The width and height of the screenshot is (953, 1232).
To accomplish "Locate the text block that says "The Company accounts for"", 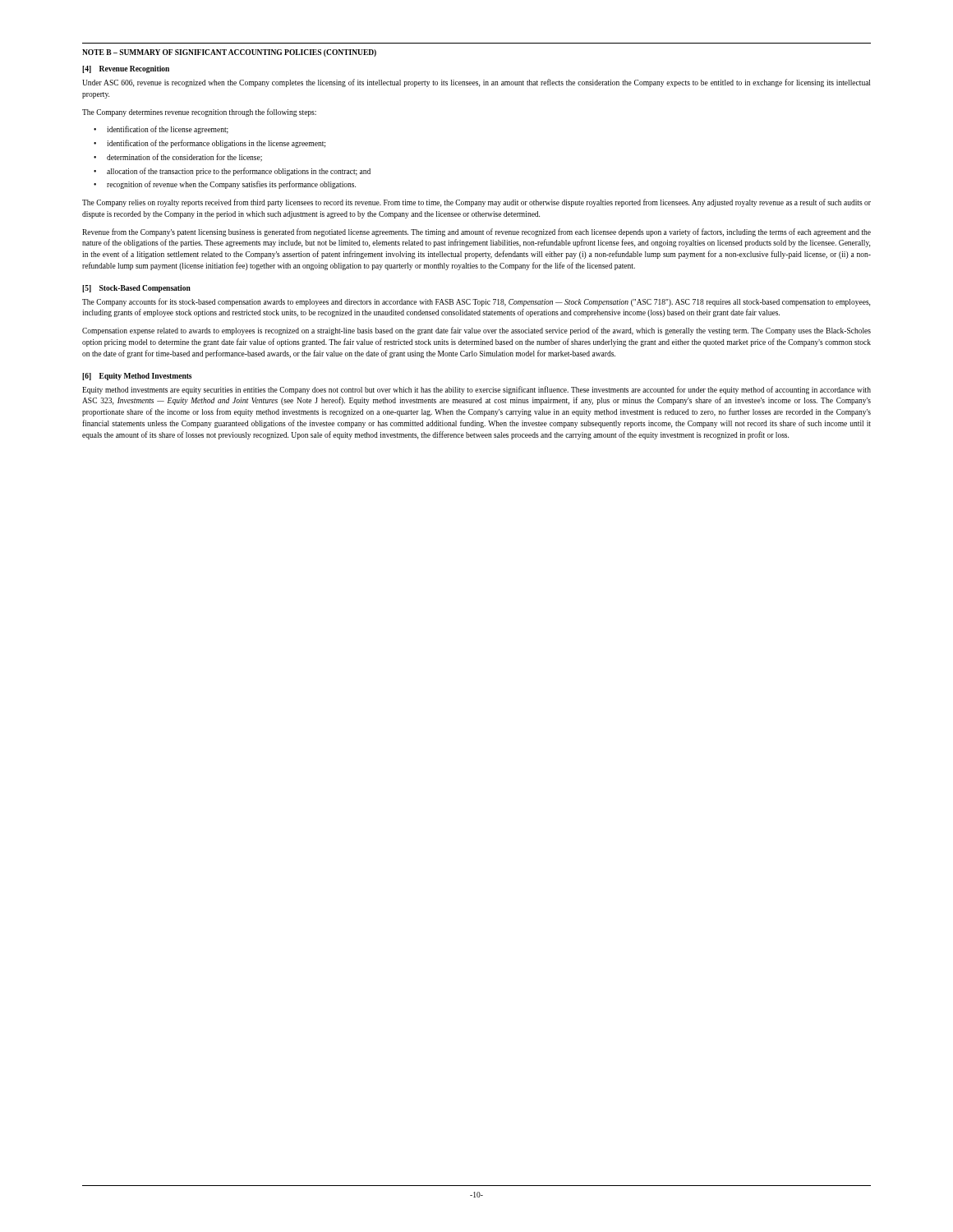I will point(476,308).
